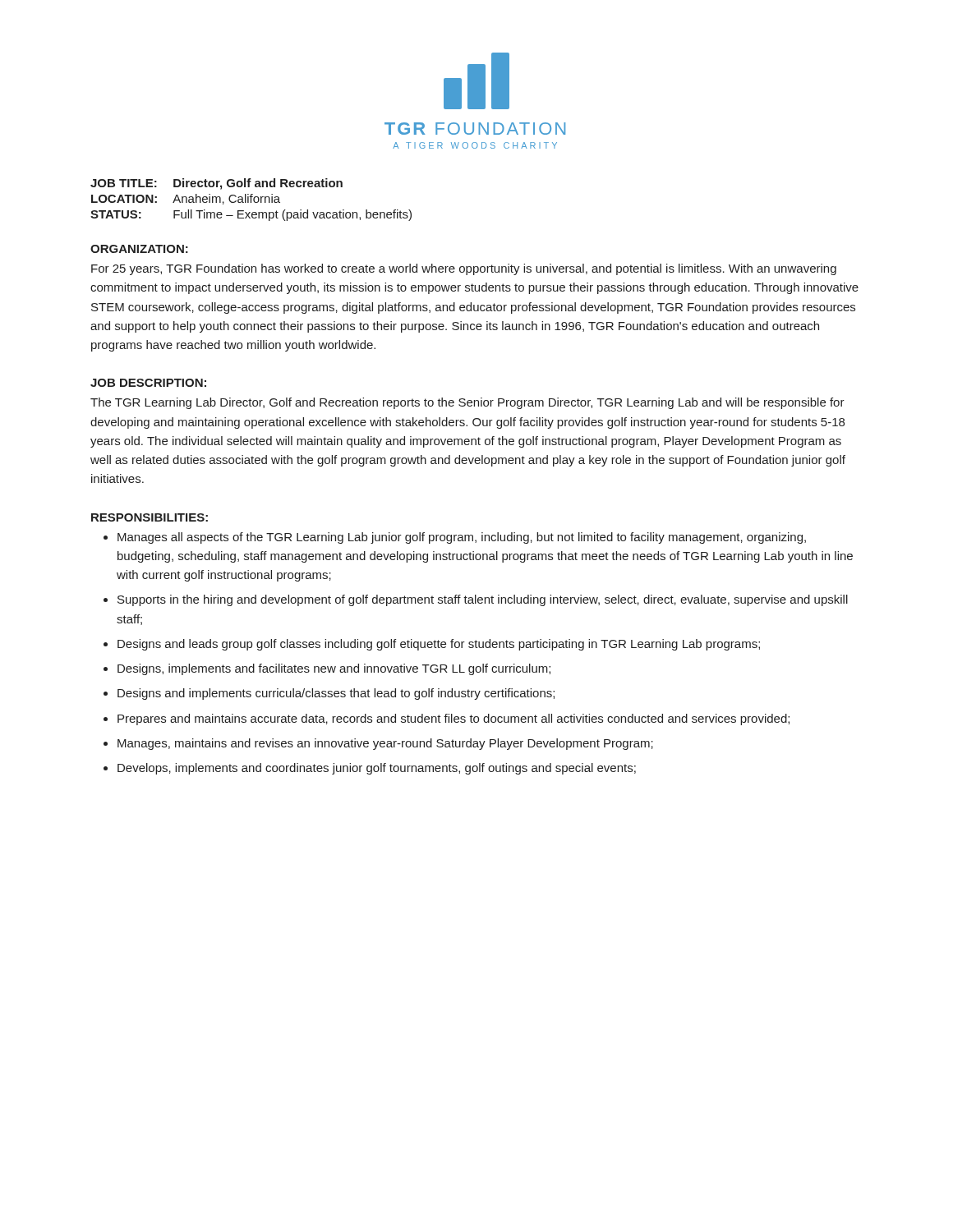
Task: Locate the logo
Action: pos(476,100)
